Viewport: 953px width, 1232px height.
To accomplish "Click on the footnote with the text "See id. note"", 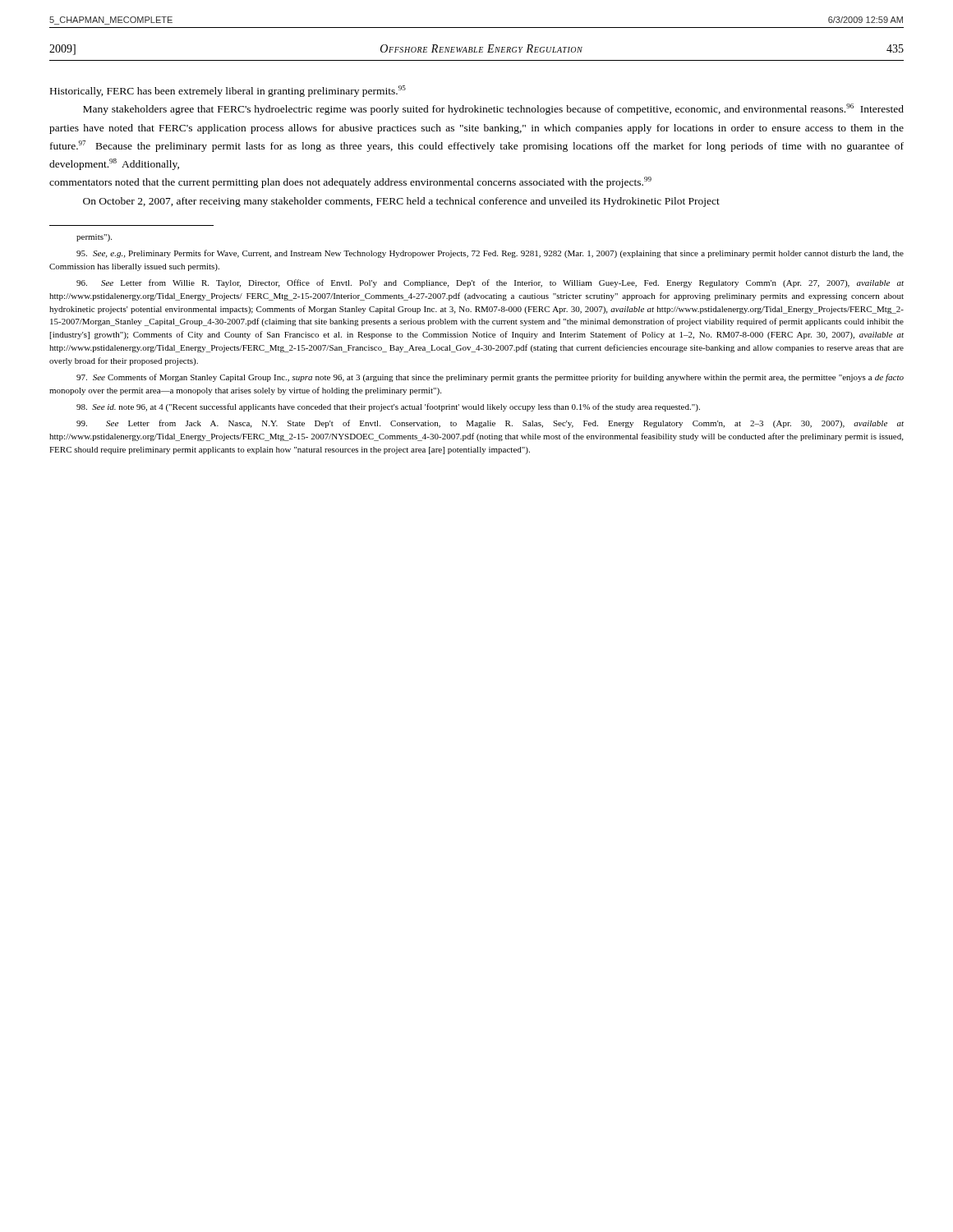I will [x=476, y=407].
